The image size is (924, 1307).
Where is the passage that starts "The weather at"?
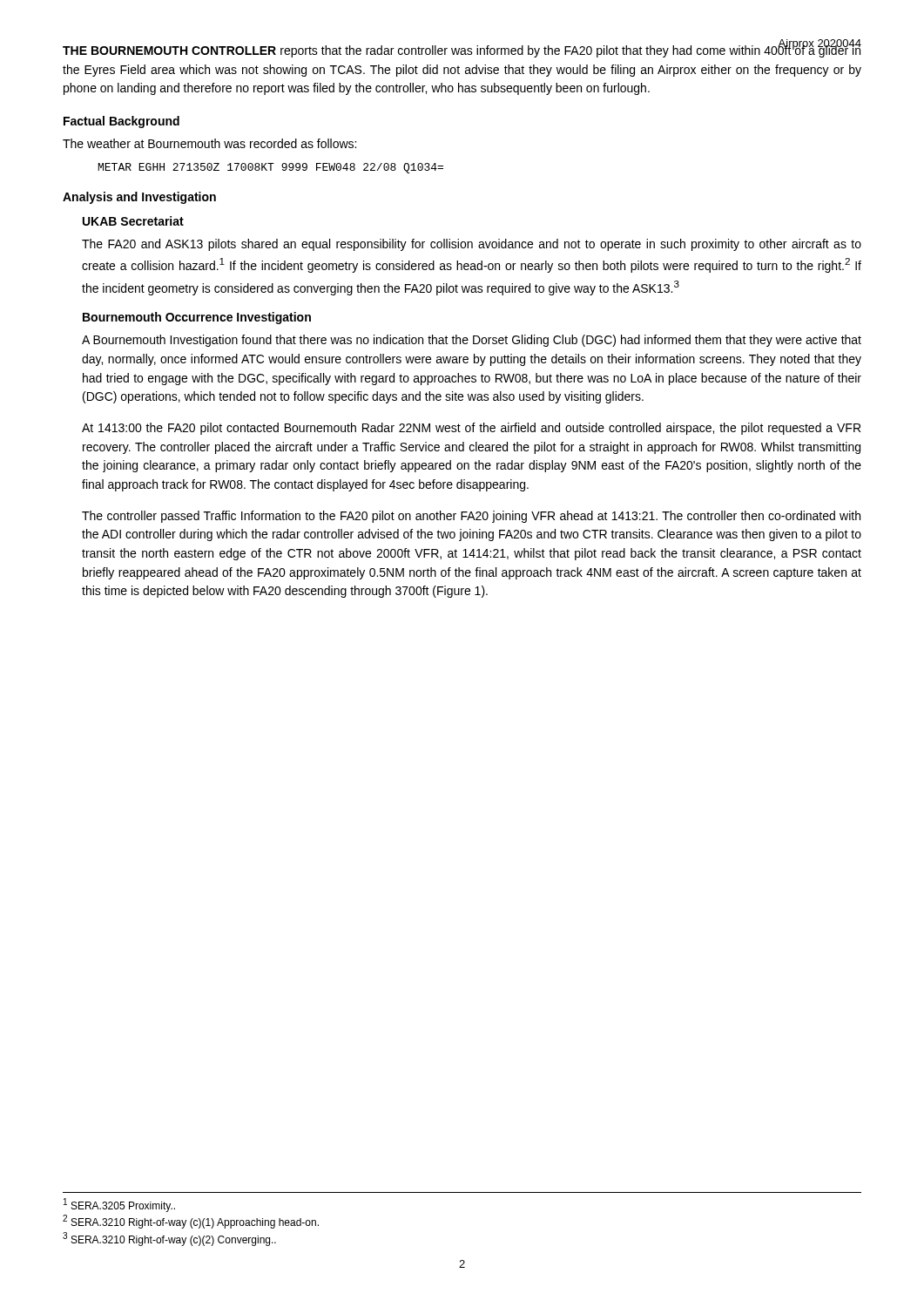point(209,143)
